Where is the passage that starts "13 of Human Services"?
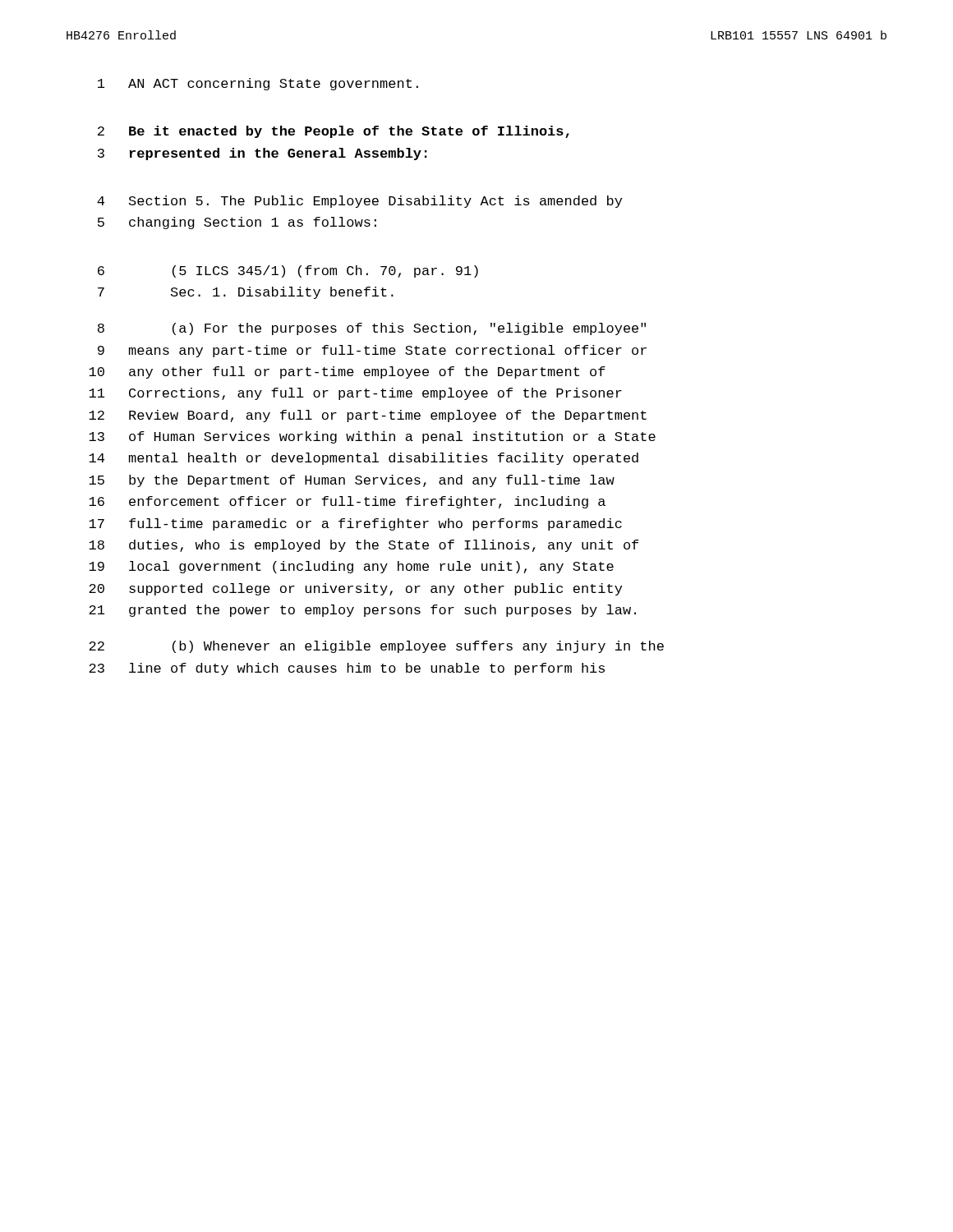953x1232 pixels. coord(361,438)
